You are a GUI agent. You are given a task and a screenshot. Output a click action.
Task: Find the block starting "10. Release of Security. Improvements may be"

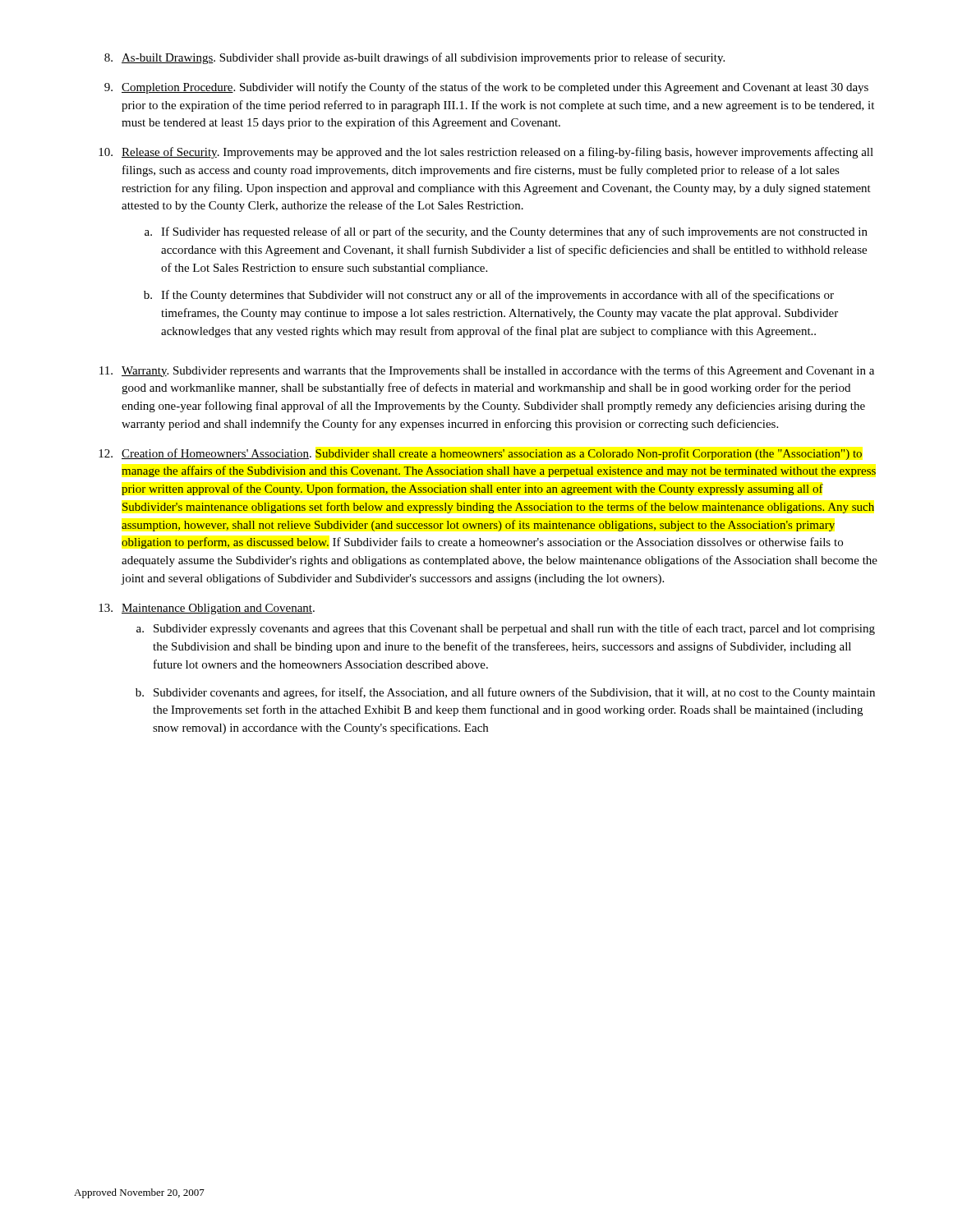tap(476, 247)
